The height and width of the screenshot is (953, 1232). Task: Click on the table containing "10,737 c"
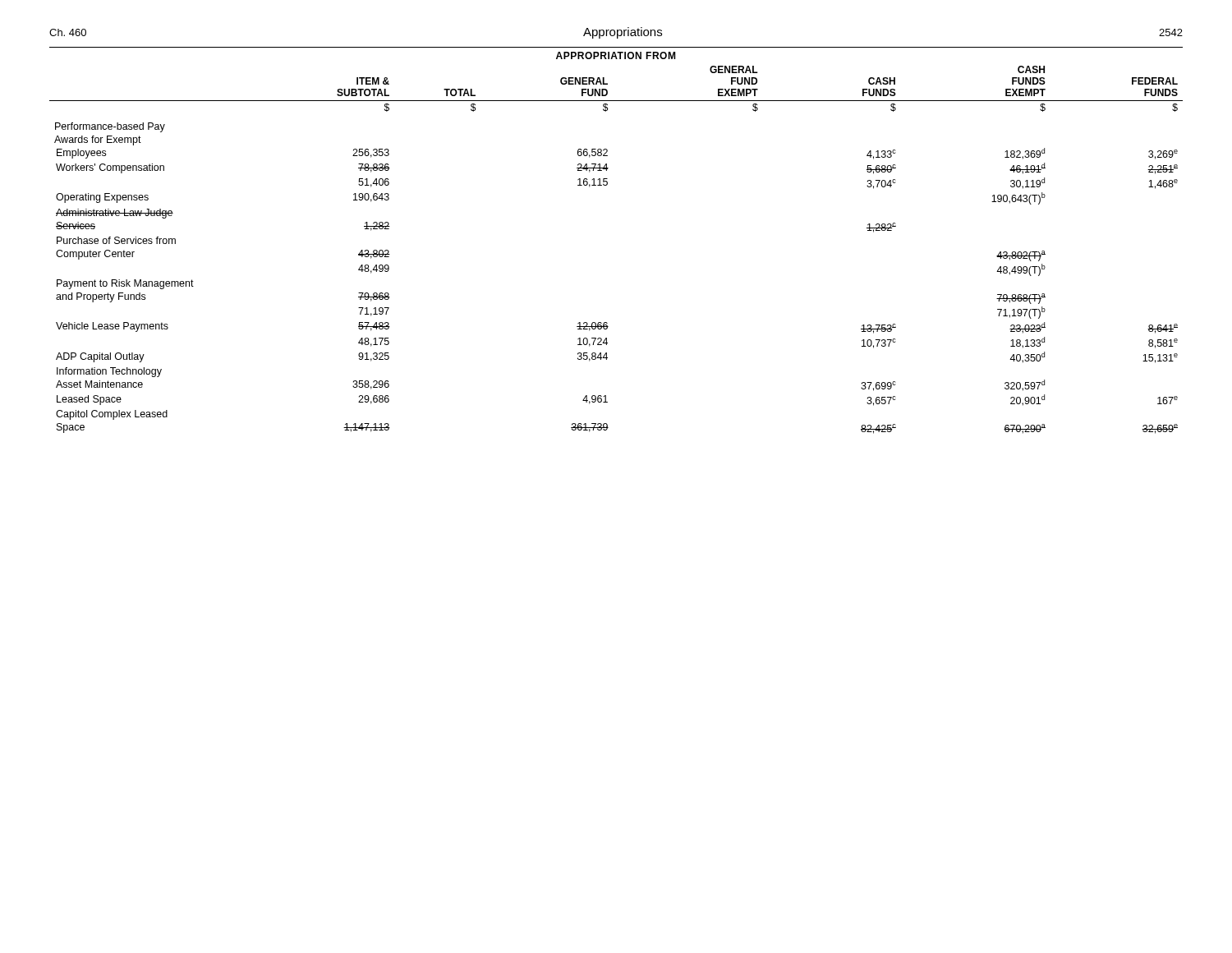click(x=616, y=241)
